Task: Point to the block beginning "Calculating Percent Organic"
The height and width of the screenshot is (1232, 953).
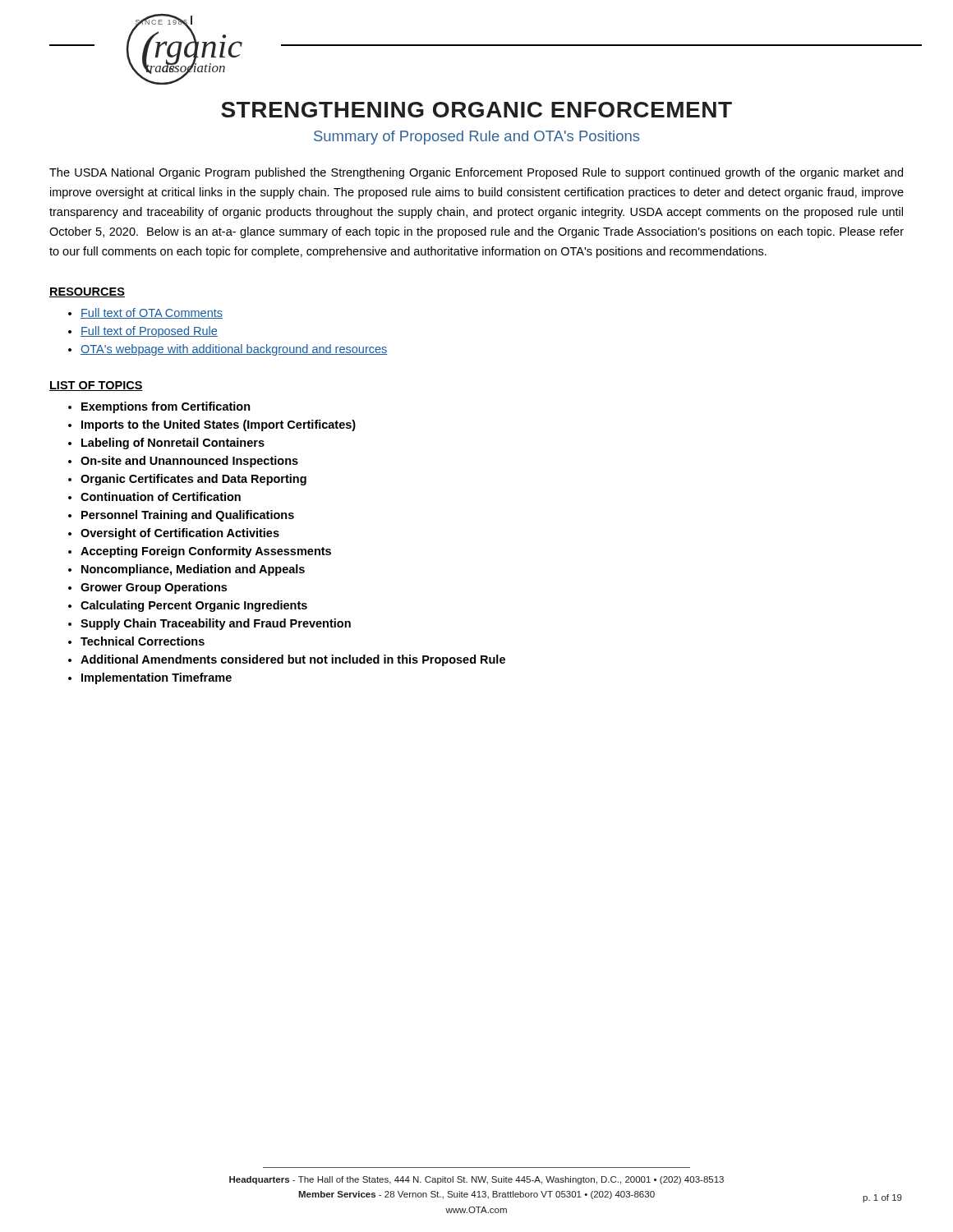Action: [x=194, y=605]
